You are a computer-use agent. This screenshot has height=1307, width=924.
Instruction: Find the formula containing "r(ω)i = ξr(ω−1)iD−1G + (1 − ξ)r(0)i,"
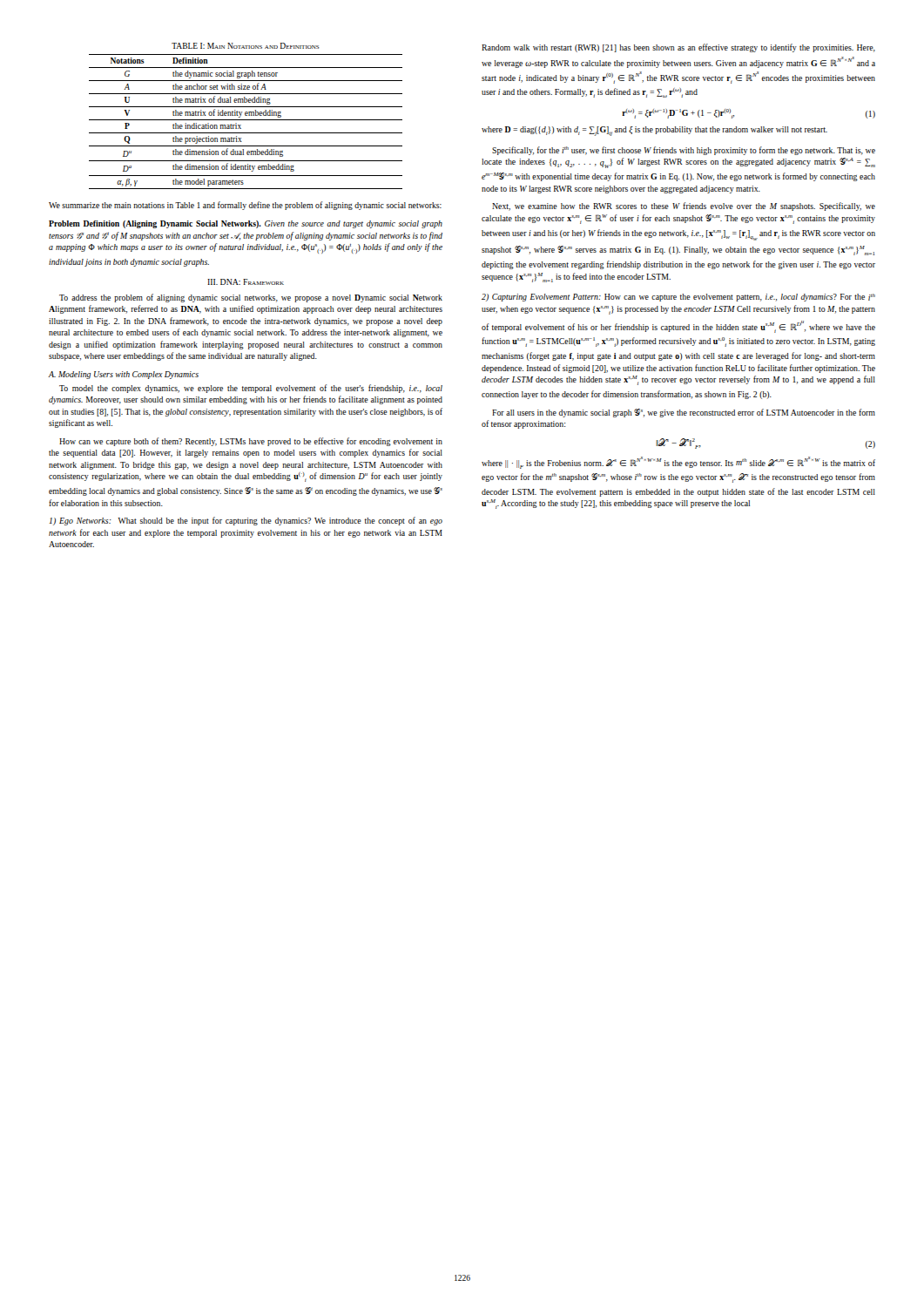pyautogui.click(x=686, y=114)
